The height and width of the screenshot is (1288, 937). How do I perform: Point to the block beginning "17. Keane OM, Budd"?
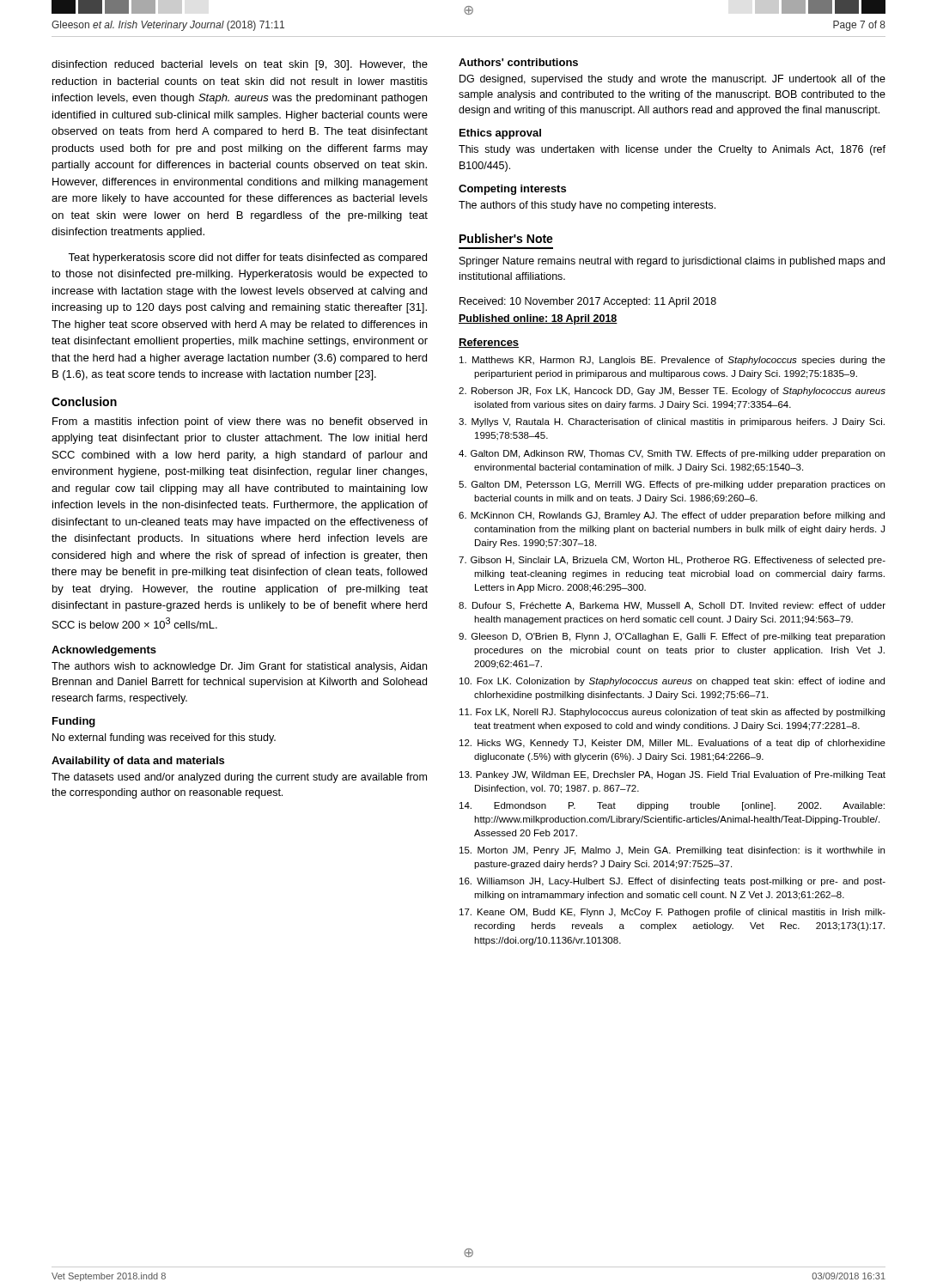[x=672, y=926]
